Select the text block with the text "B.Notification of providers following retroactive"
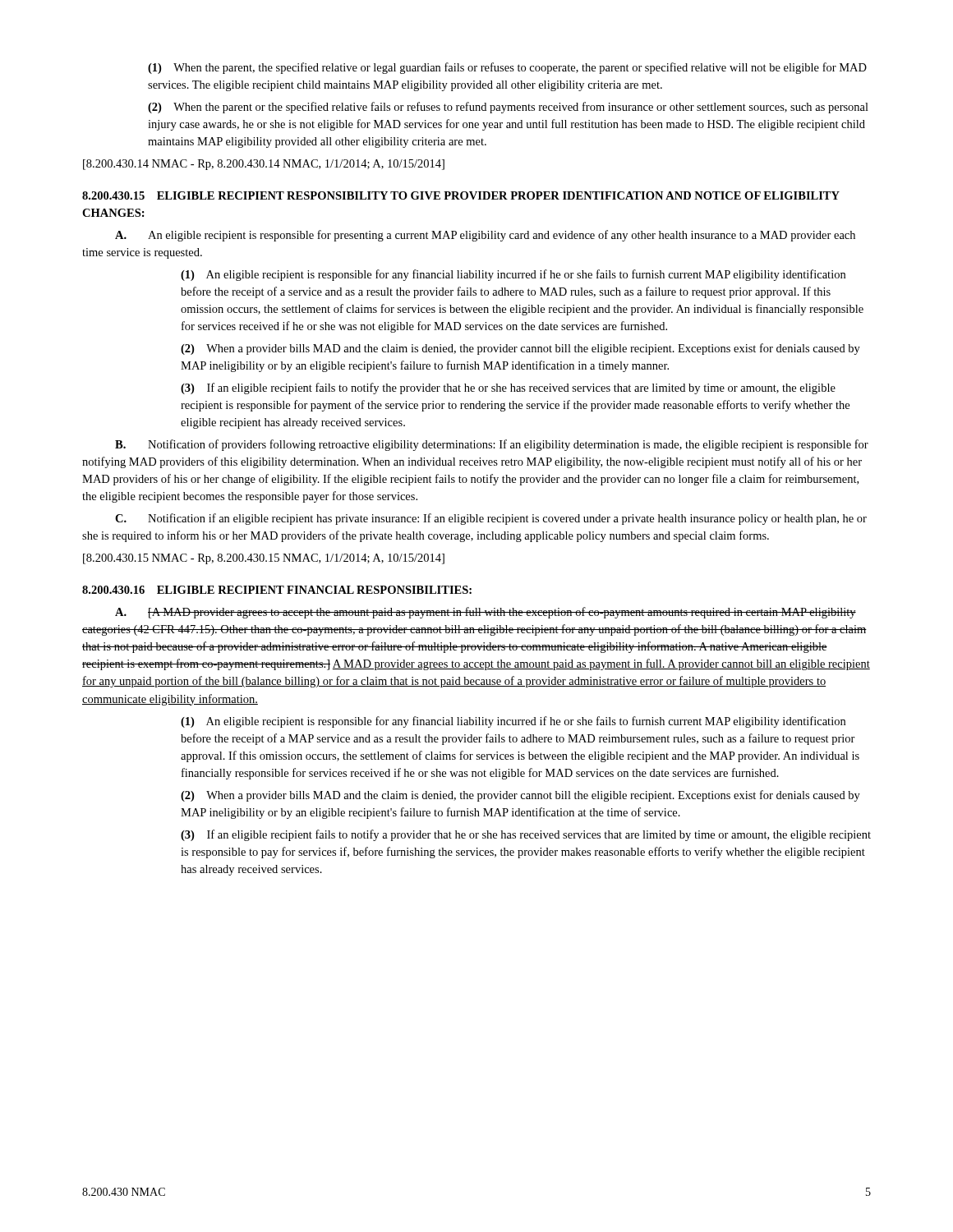 (x=476, y=471)
